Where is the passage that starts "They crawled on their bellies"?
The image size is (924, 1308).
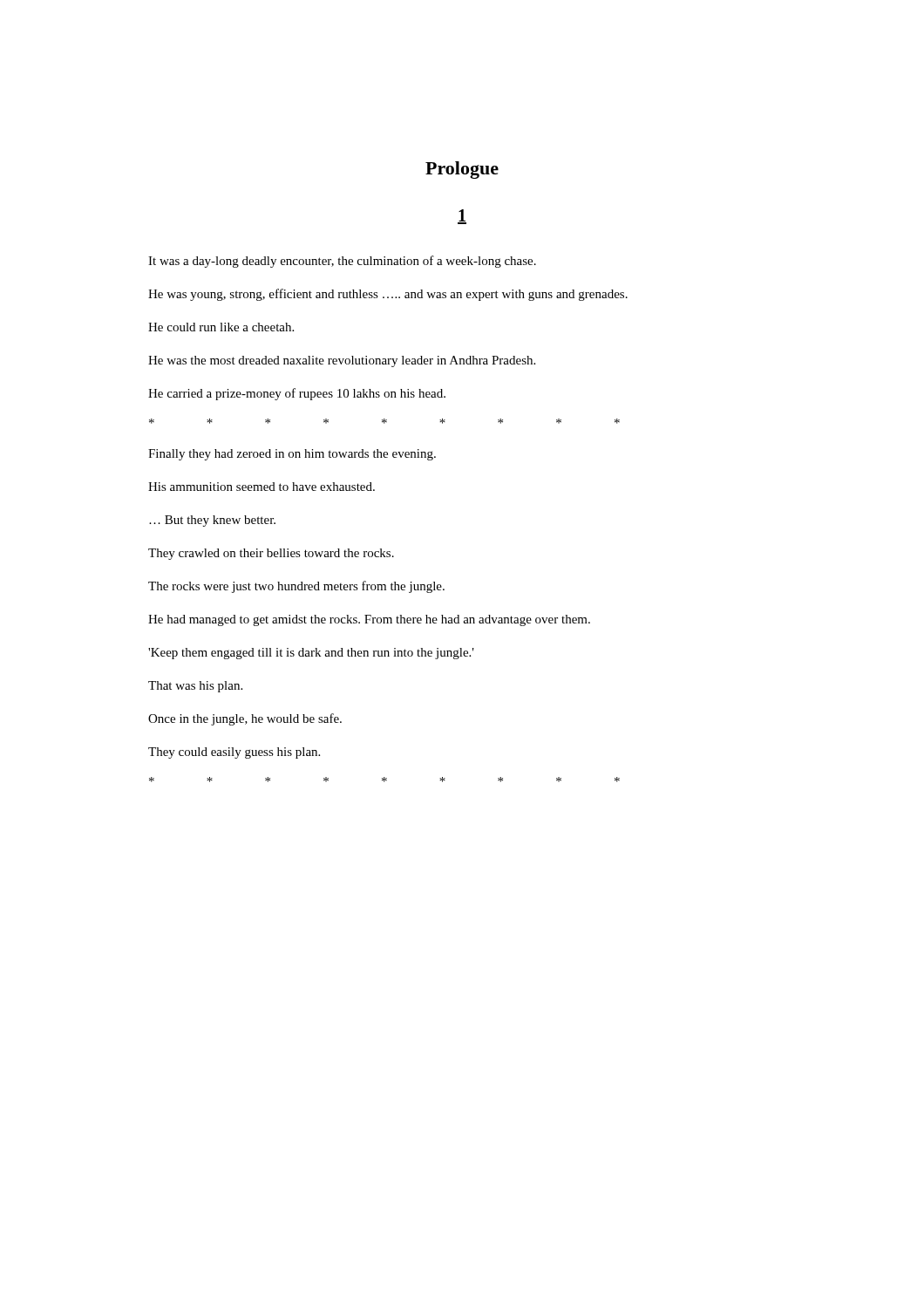pyautogui.click(x=271, y=553)
